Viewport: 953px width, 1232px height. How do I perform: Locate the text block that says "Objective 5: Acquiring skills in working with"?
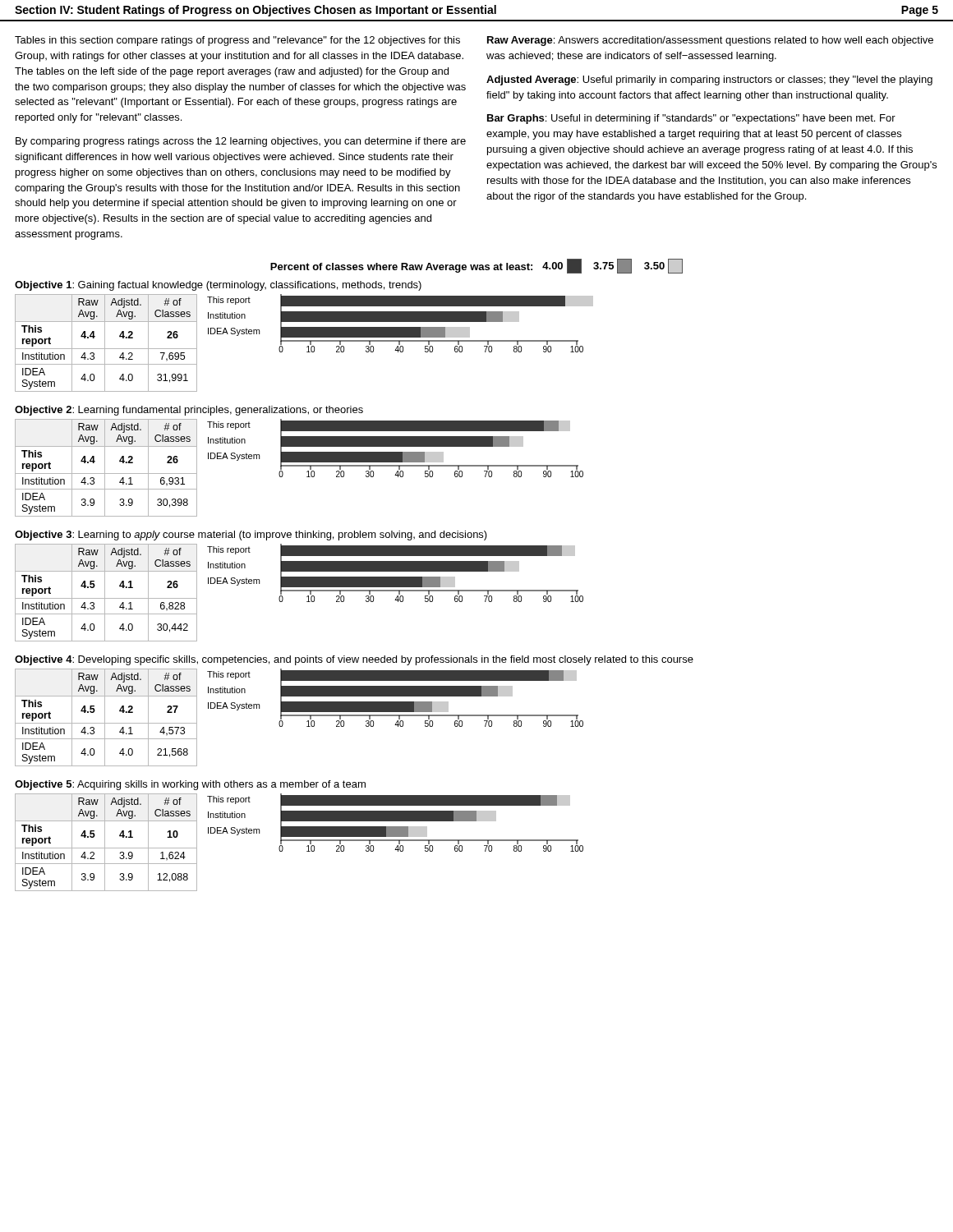click(x=191, y=784)
